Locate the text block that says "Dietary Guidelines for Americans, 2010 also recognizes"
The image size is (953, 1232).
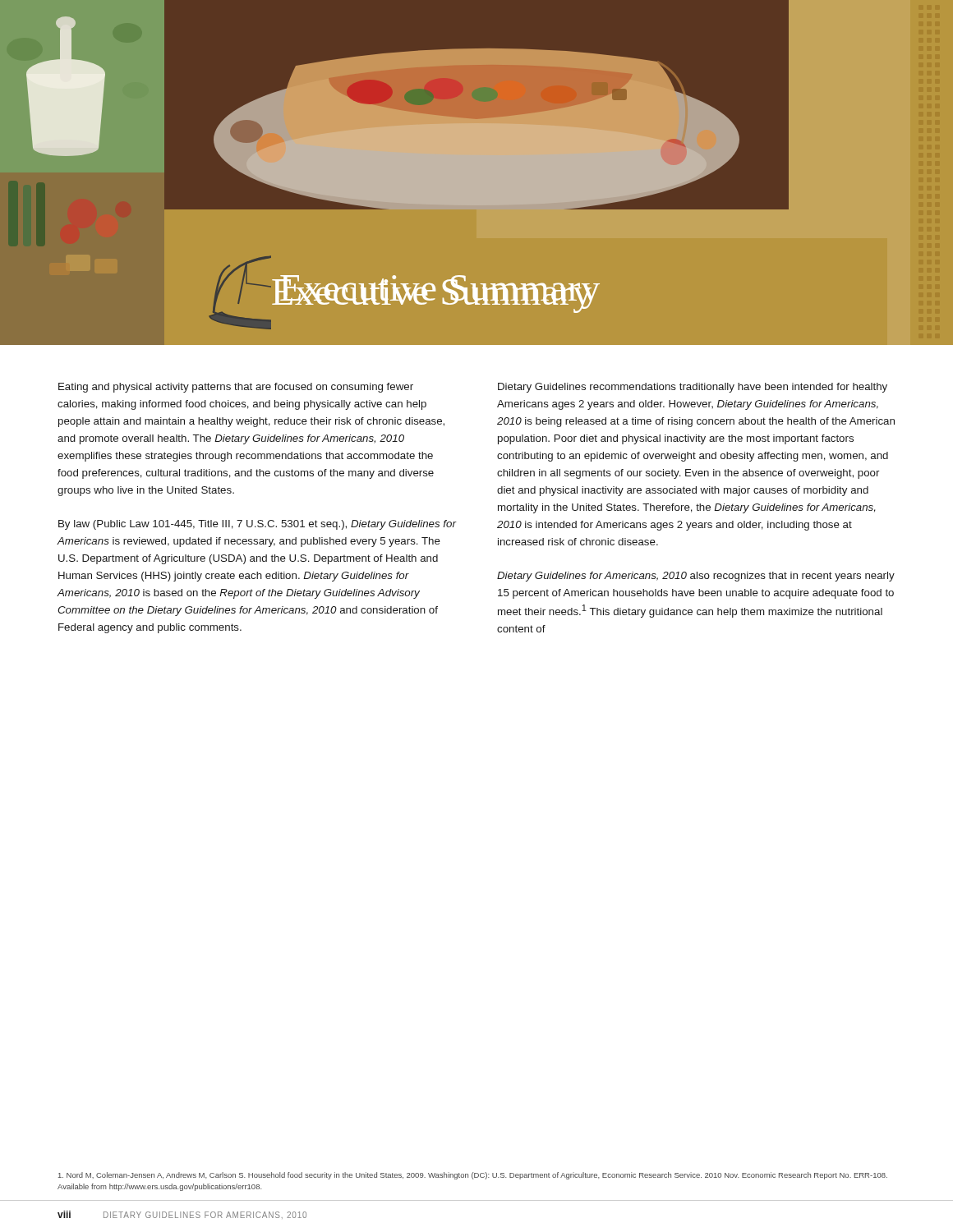click(x=696, y=602)
